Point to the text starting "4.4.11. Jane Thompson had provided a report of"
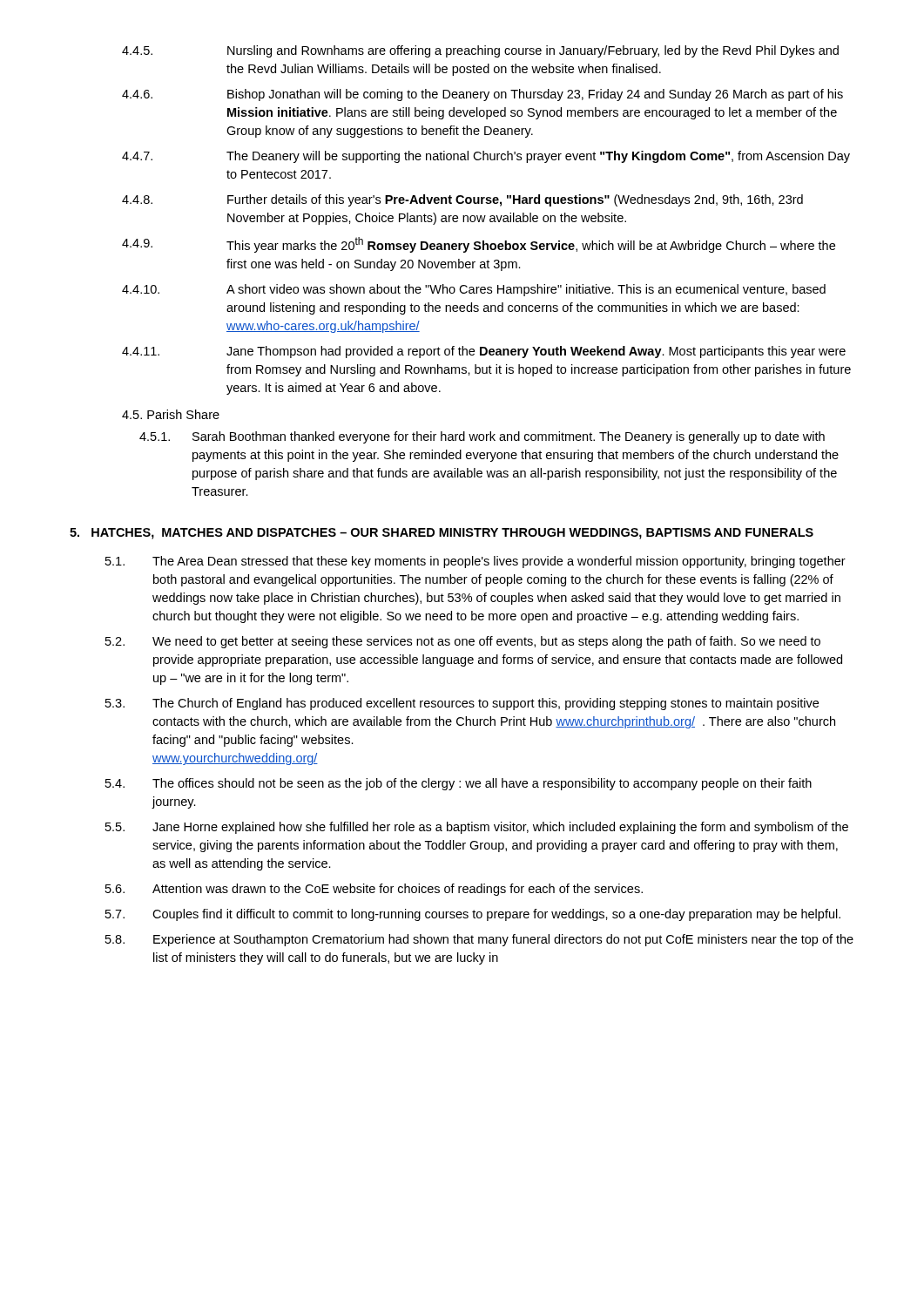The image size is (924, 1307). 462,370
